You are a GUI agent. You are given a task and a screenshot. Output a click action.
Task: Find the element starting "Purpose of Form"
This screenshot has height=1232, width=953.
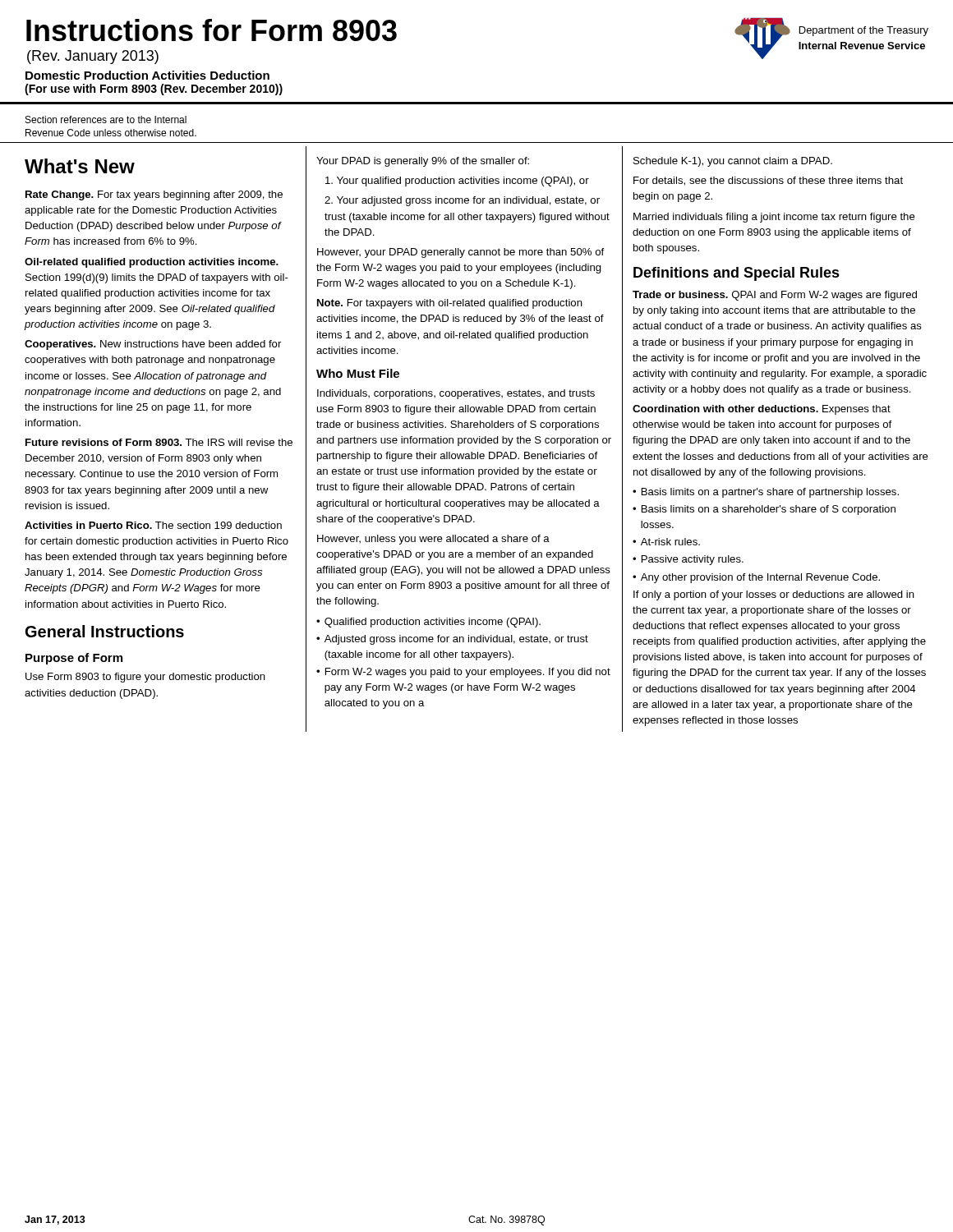click(74, 659)
